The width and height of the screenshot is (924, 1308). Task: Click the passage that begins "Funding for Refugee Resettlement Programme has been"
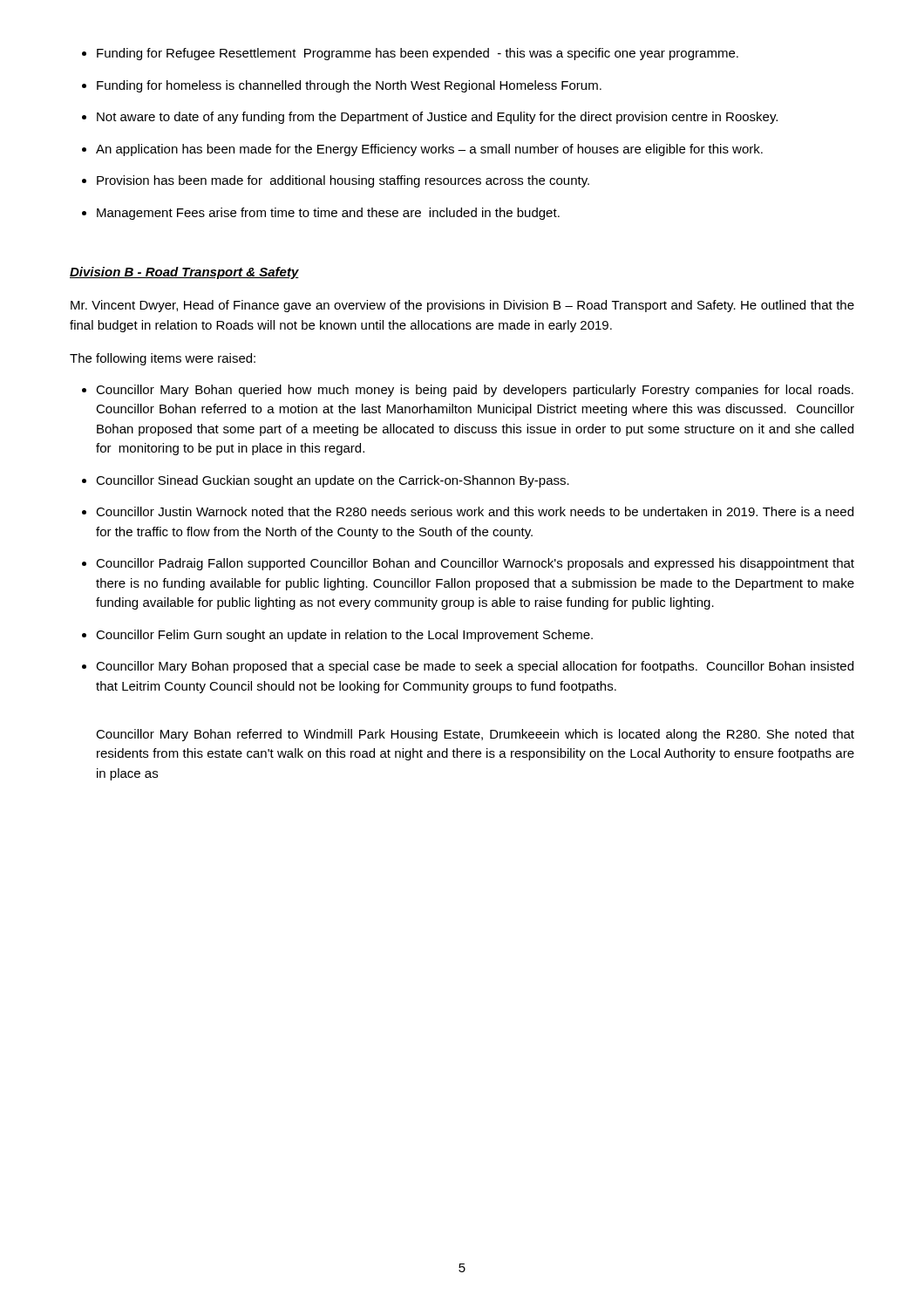click(x=418, y=53)
